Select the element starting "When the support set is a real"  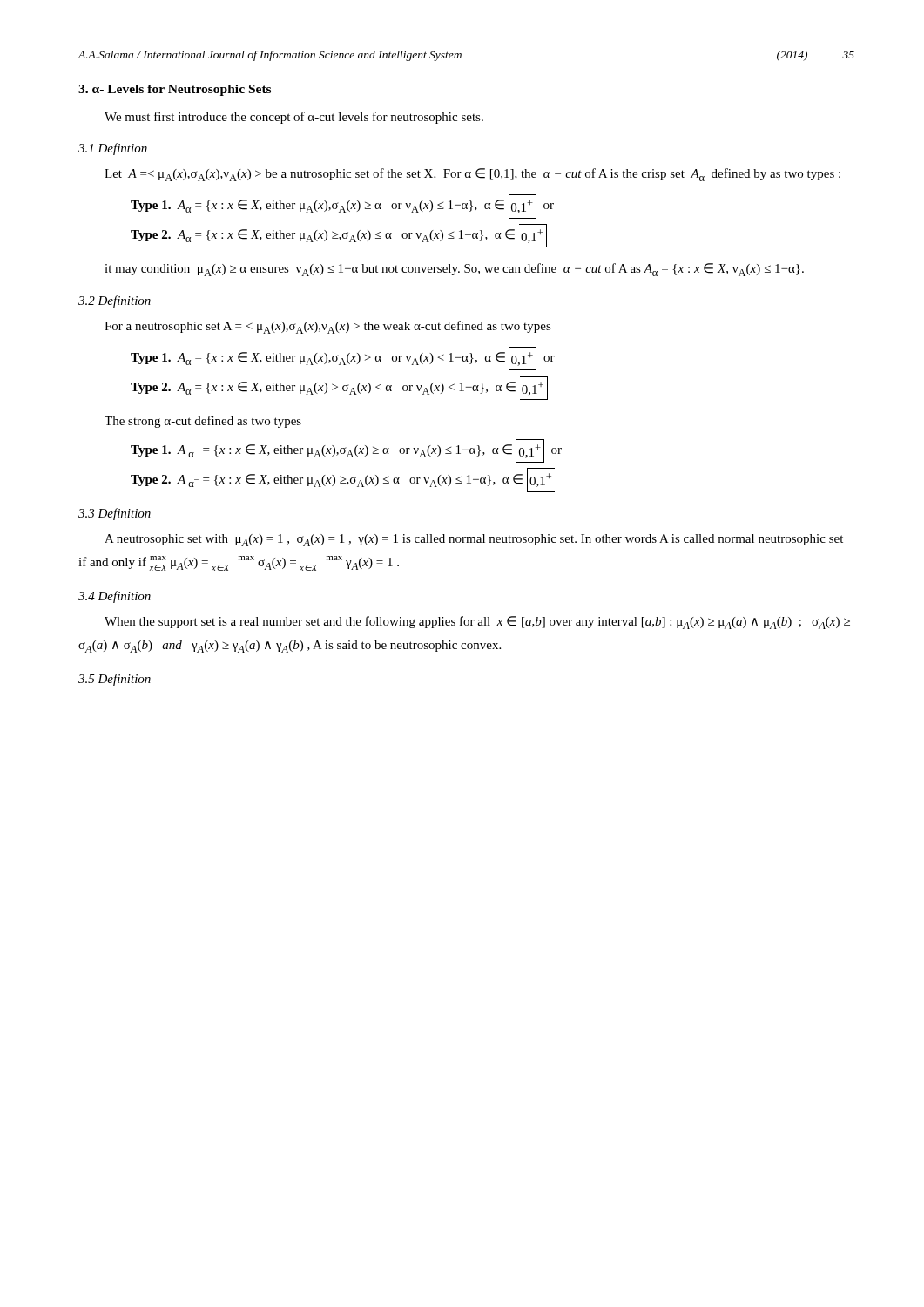click(464, 634)
